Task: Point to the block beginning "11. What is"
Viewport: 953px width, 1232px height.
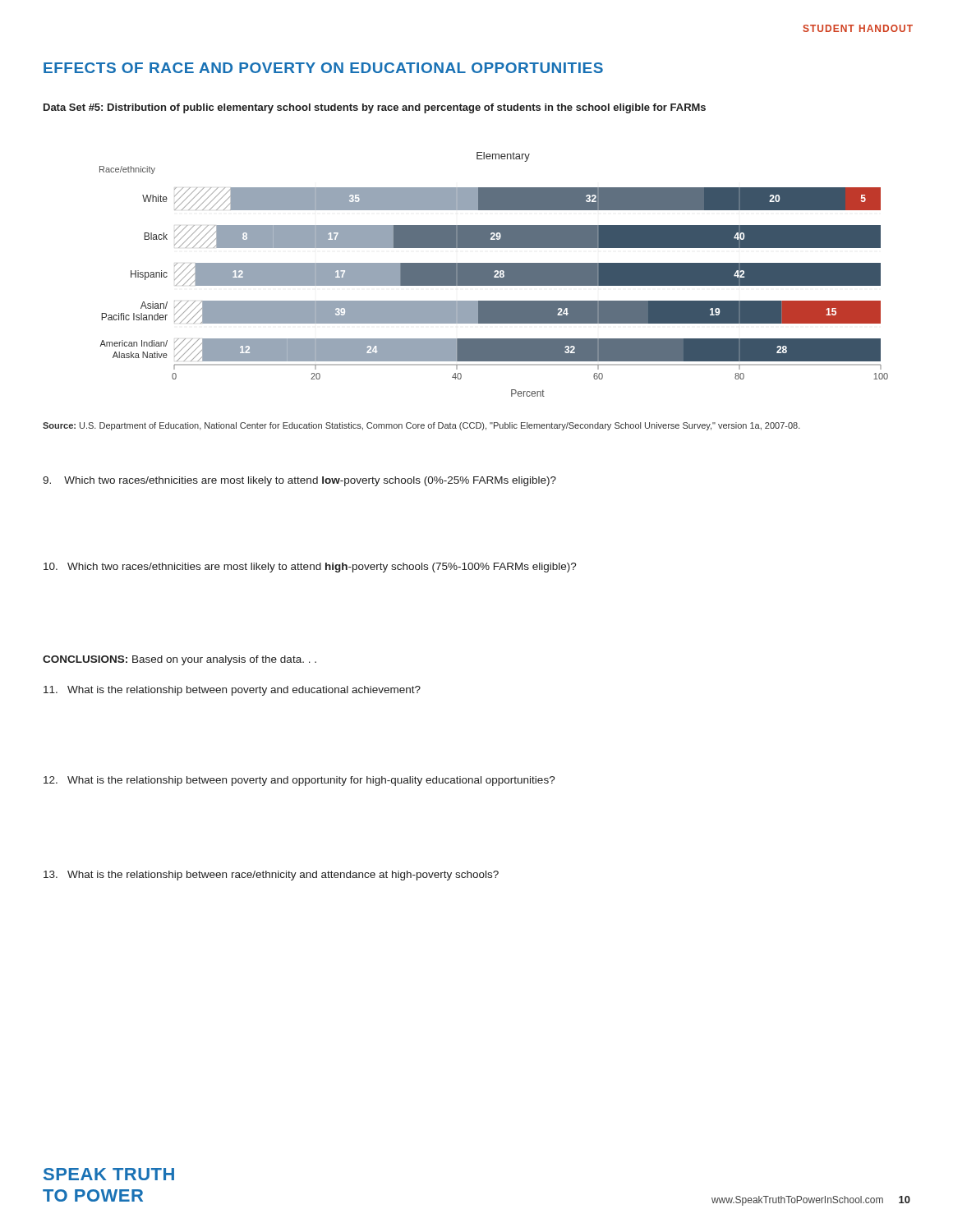Action: click(232, 690)
